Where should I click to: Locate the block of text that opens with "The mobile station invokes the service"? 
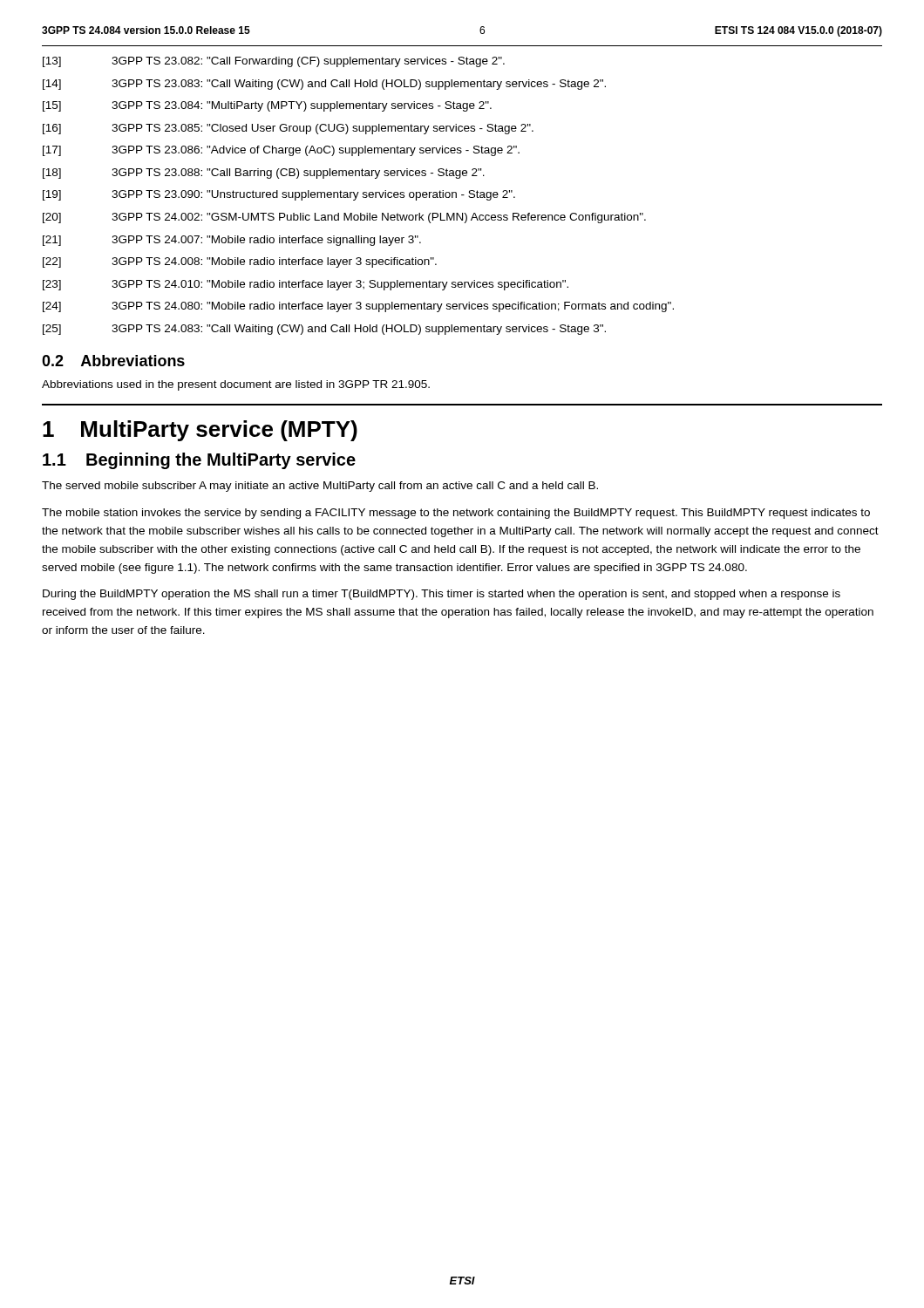(460, 539)
